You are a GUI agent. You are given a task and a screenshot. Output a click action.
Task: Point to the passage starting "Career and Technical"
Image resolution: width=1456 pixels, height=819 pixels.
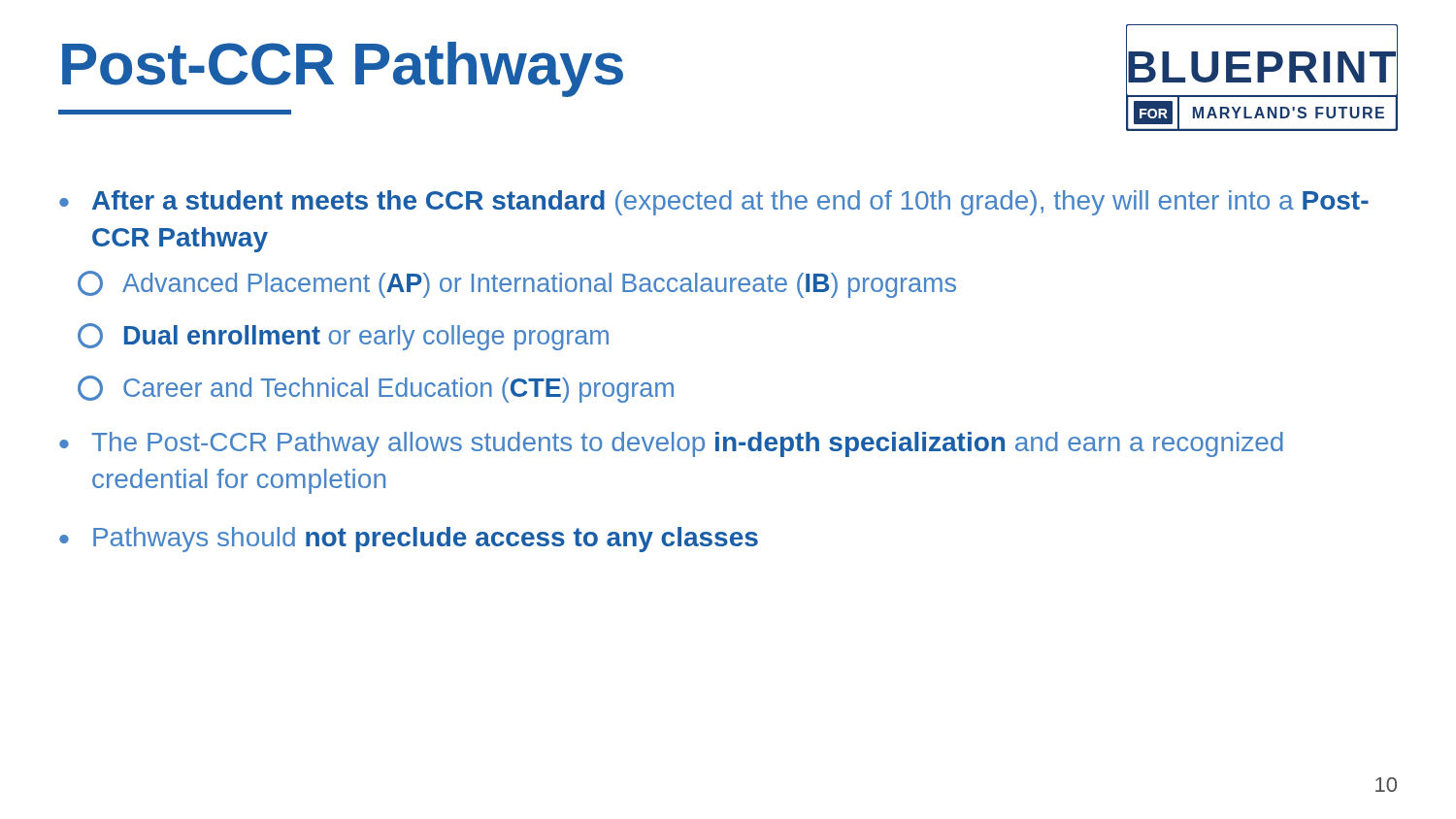tap(377, 389)
